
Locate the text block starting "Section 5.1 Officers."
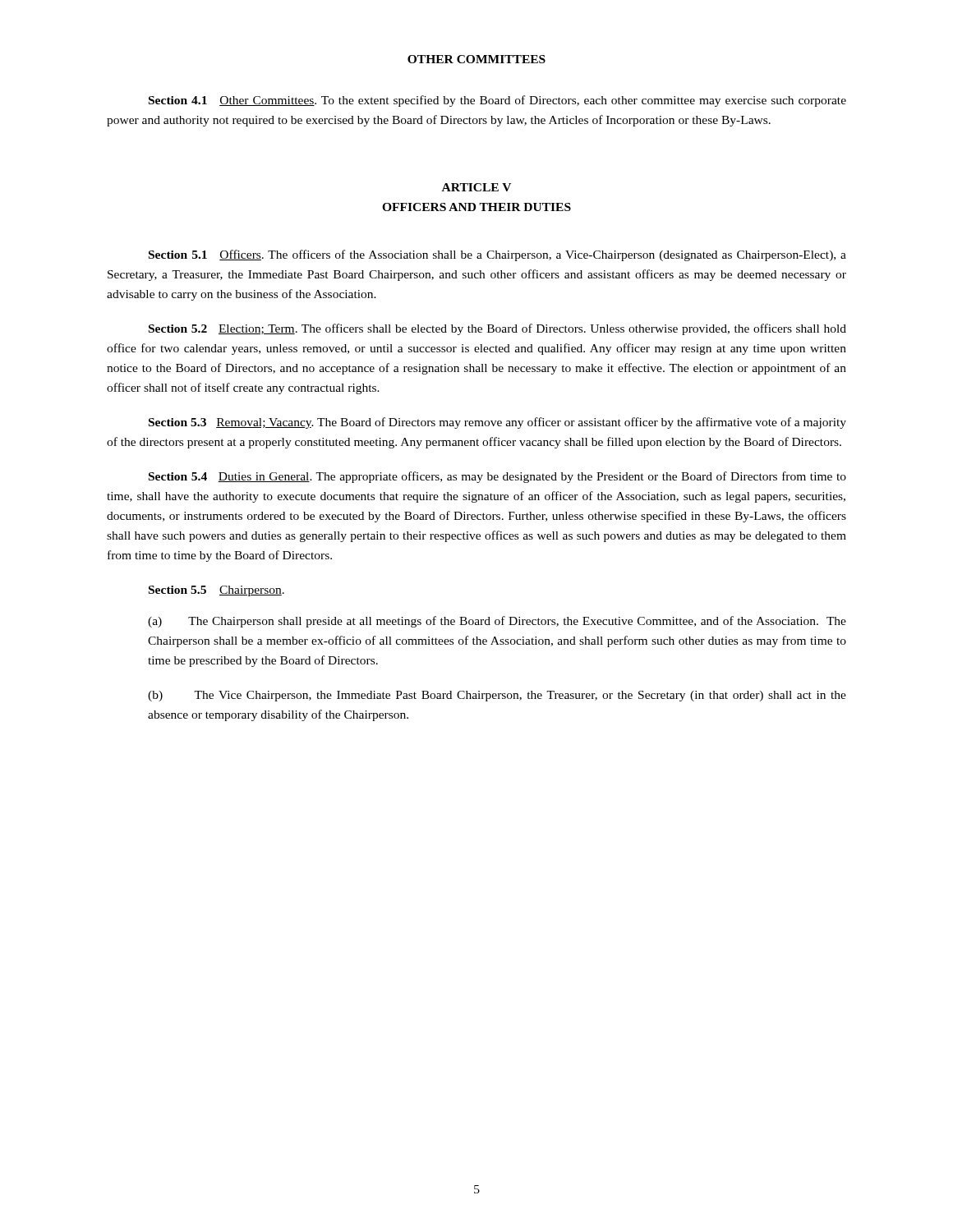click(x=476, y=274)
